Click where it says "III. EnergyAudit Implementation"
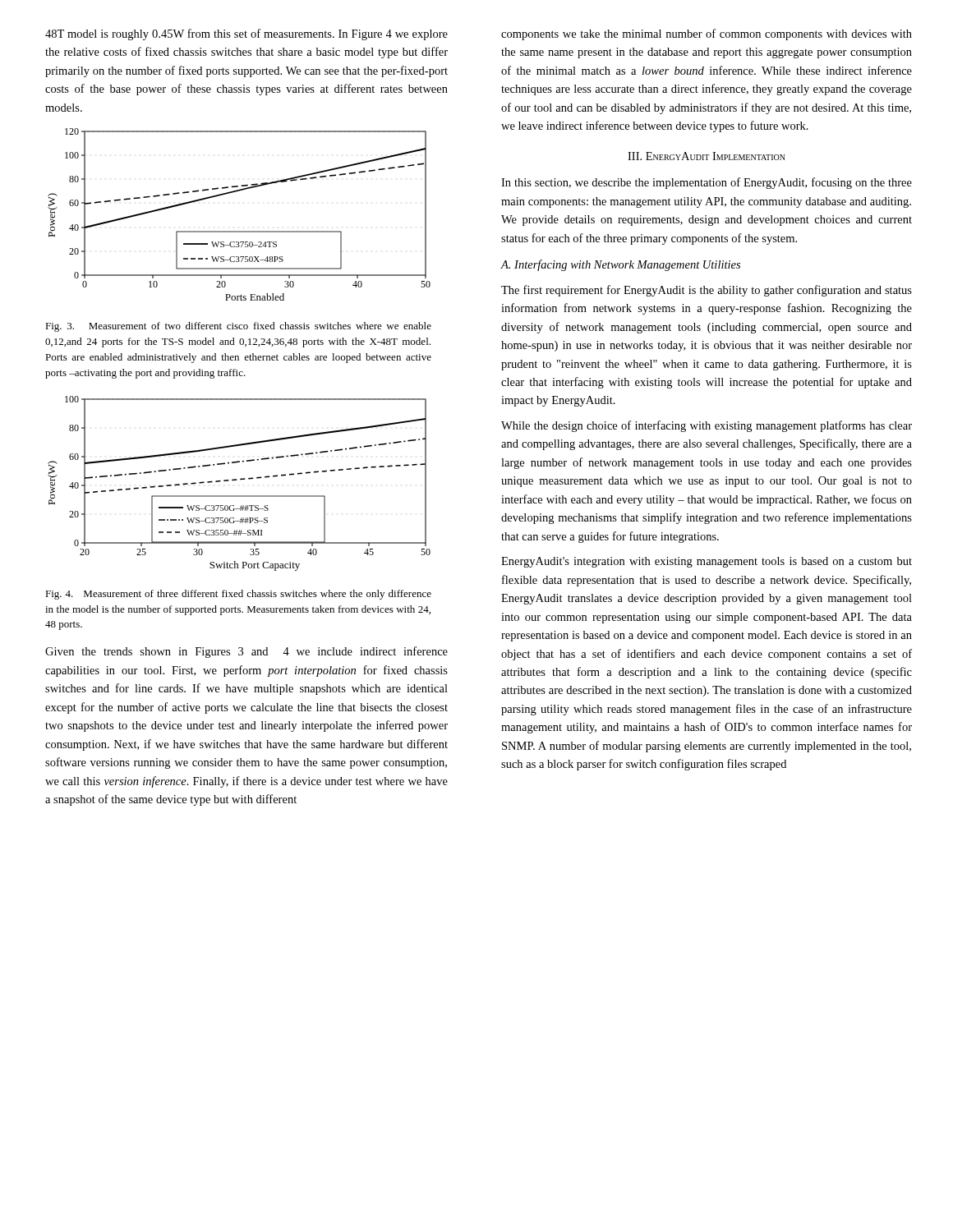Screen dimensions: 1232x953 coord(707,156)
